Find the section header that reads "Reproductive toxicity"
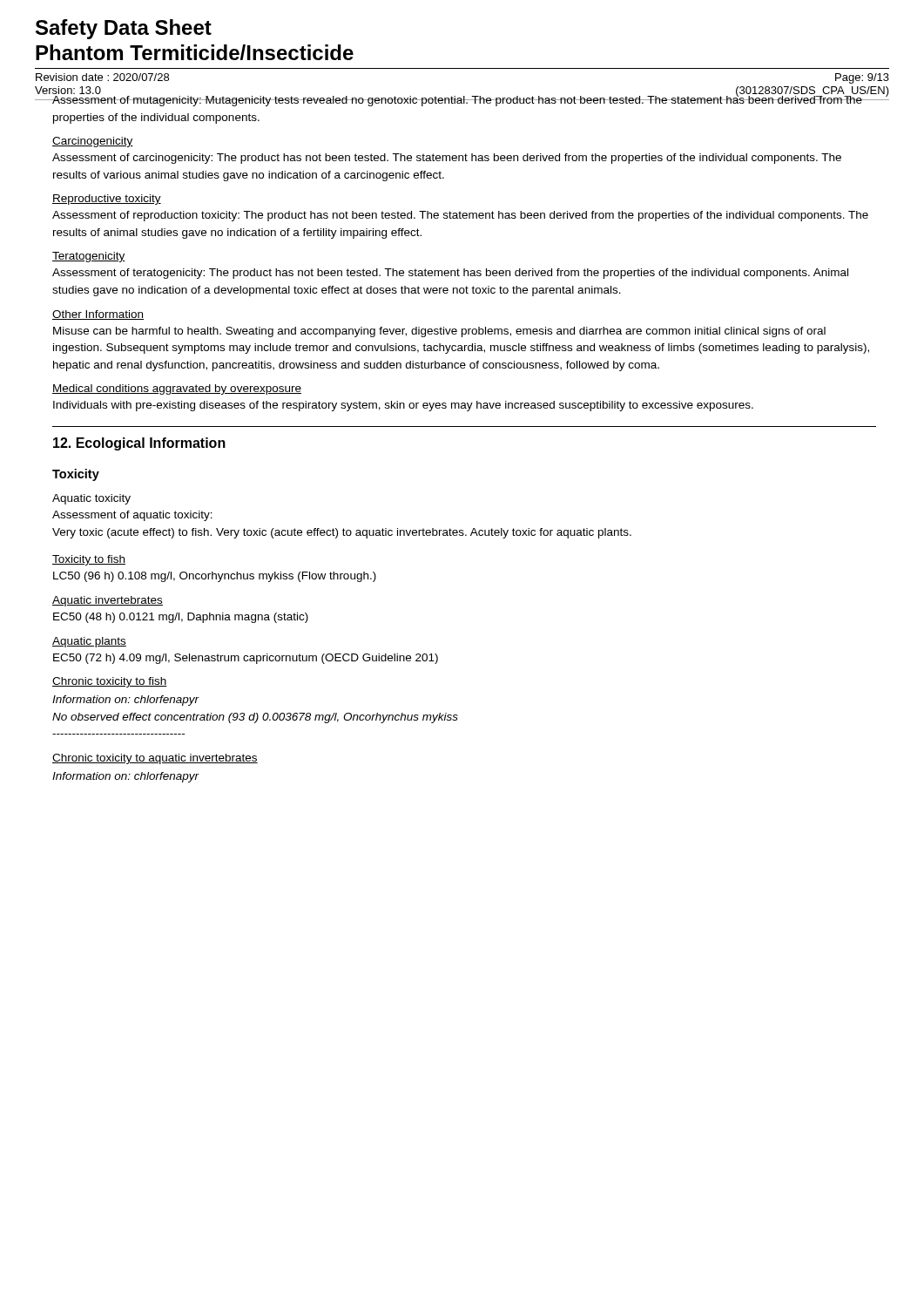The image size is (924, 1307). point(107,198)
